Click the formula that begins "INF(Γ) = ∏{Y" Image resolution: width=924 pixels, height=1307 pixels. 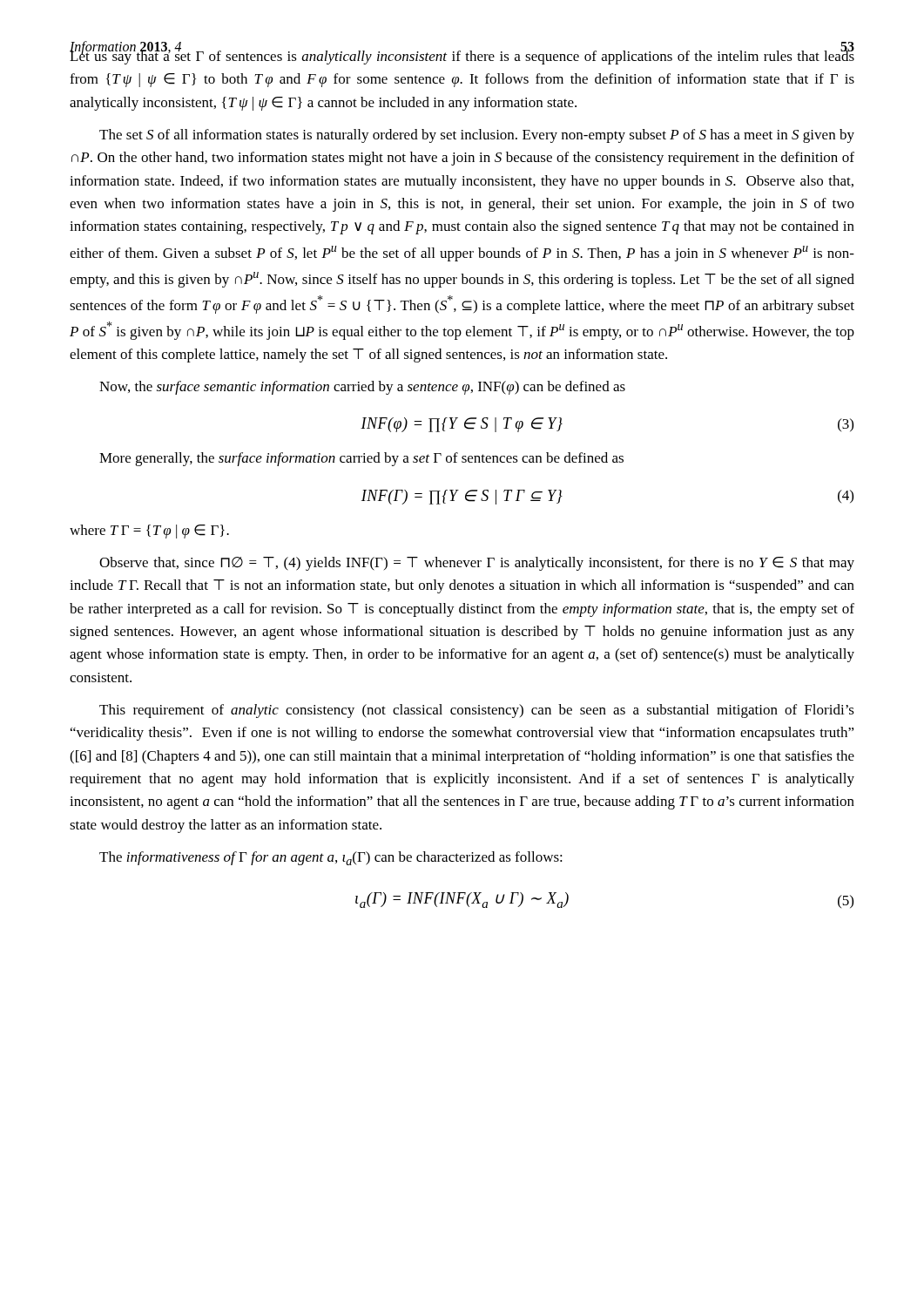(454, 496)
